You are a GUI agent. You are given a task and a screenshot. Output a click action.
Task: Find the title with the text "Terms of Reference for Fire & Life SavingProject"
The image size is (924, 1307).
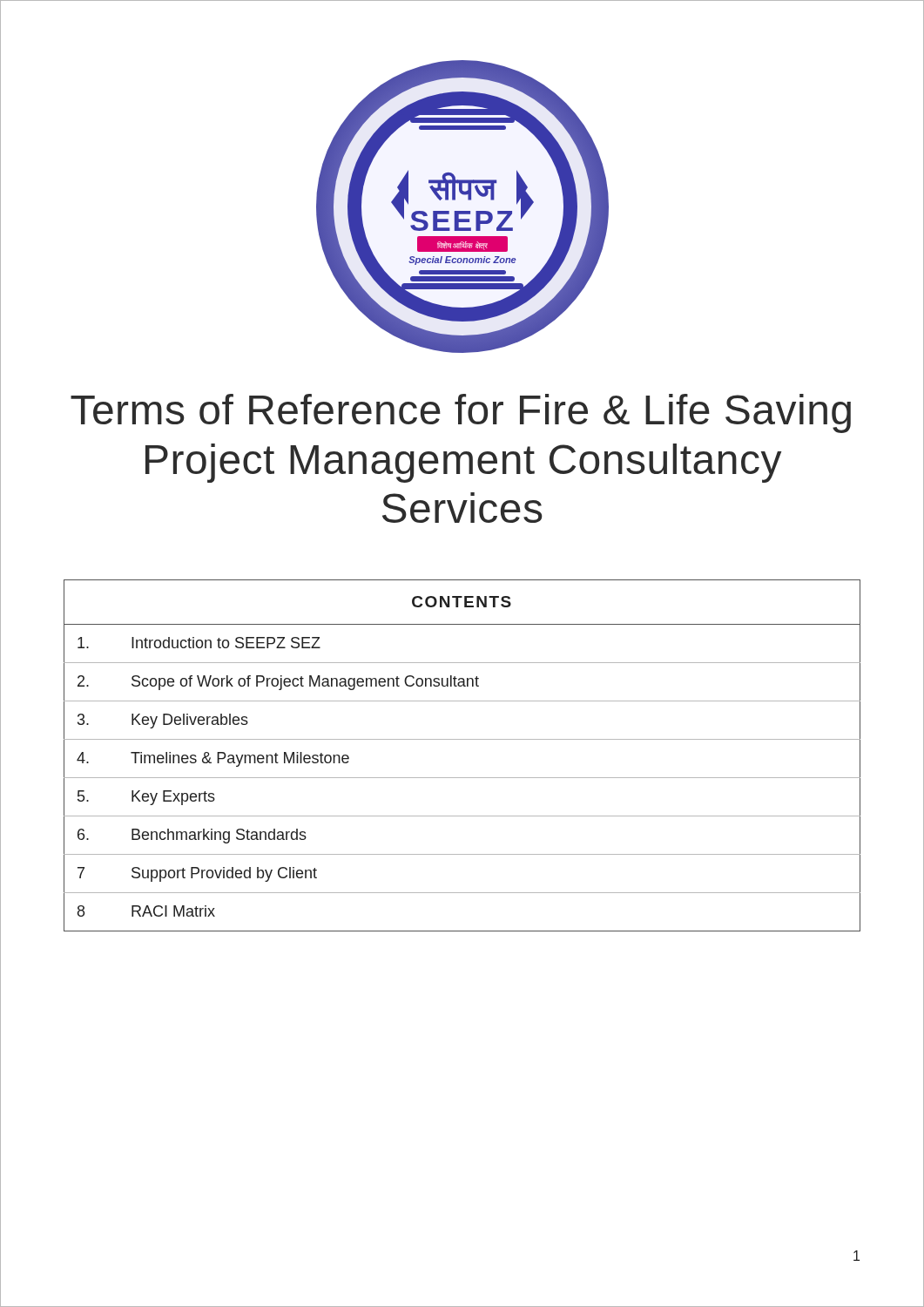pos(462,460)
